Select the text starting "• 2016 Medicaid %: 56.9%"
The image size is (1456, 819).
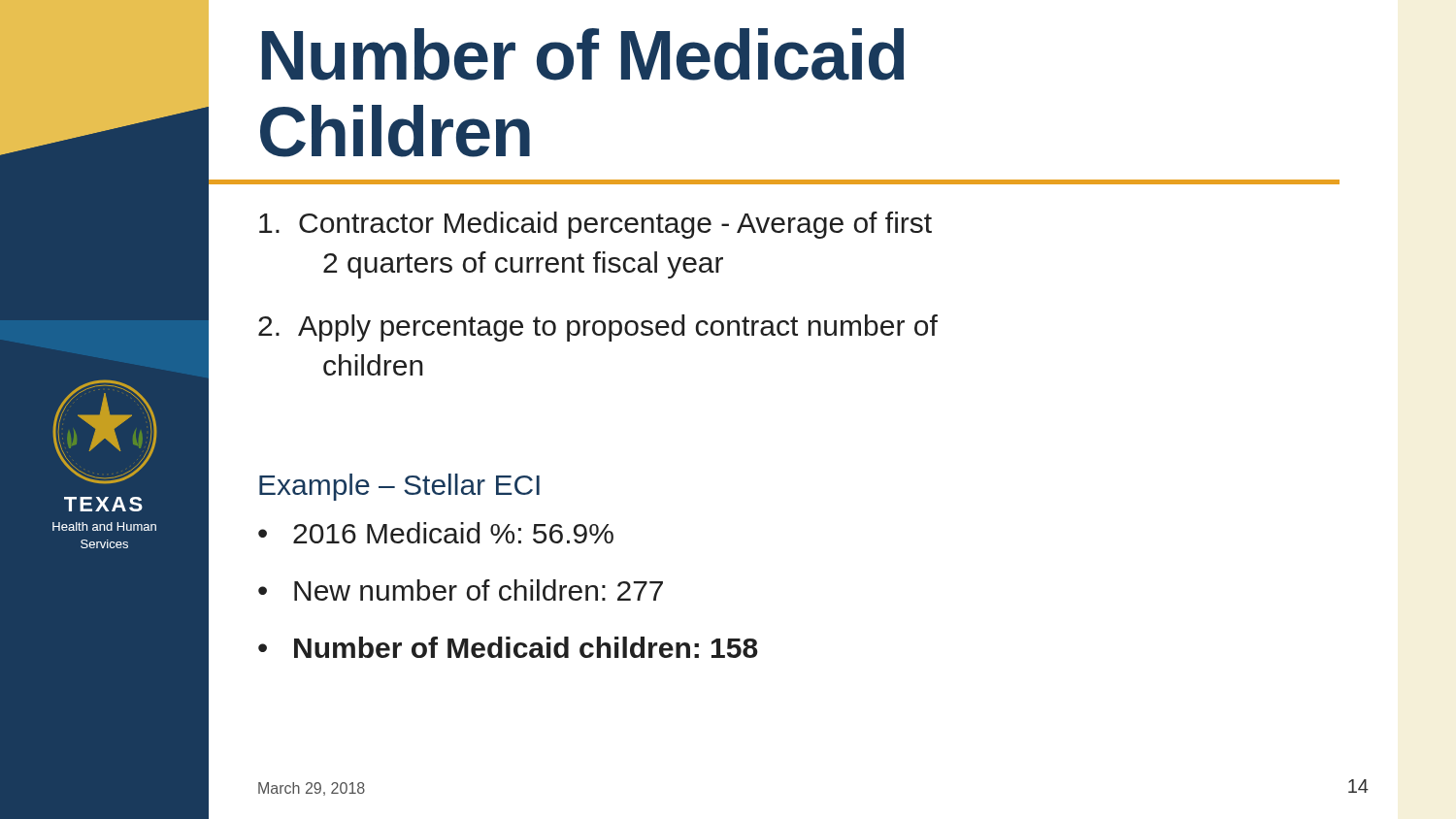click(436, 533)
